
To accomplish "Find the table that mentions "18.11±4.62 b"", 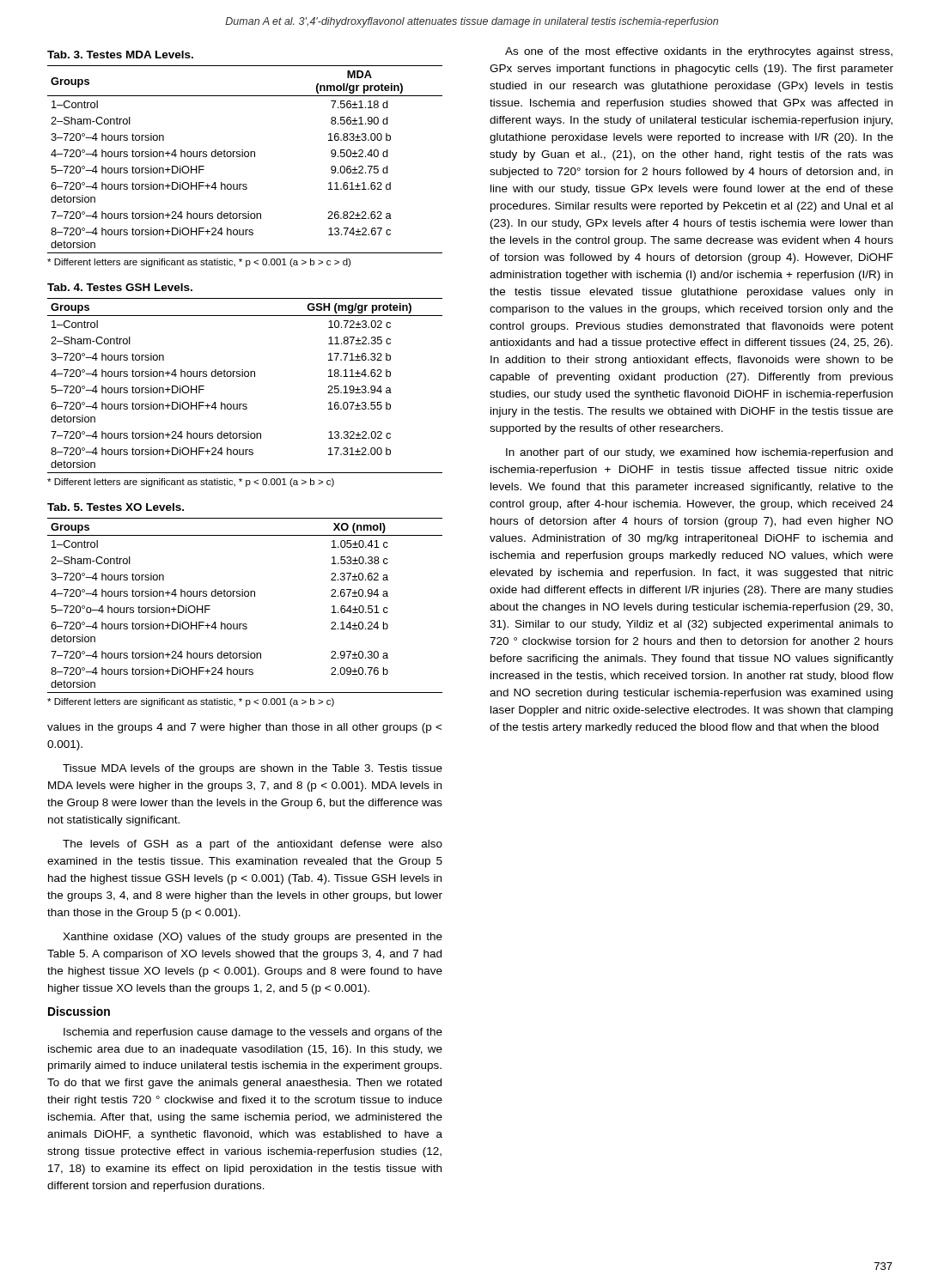I will coord(245,385).
